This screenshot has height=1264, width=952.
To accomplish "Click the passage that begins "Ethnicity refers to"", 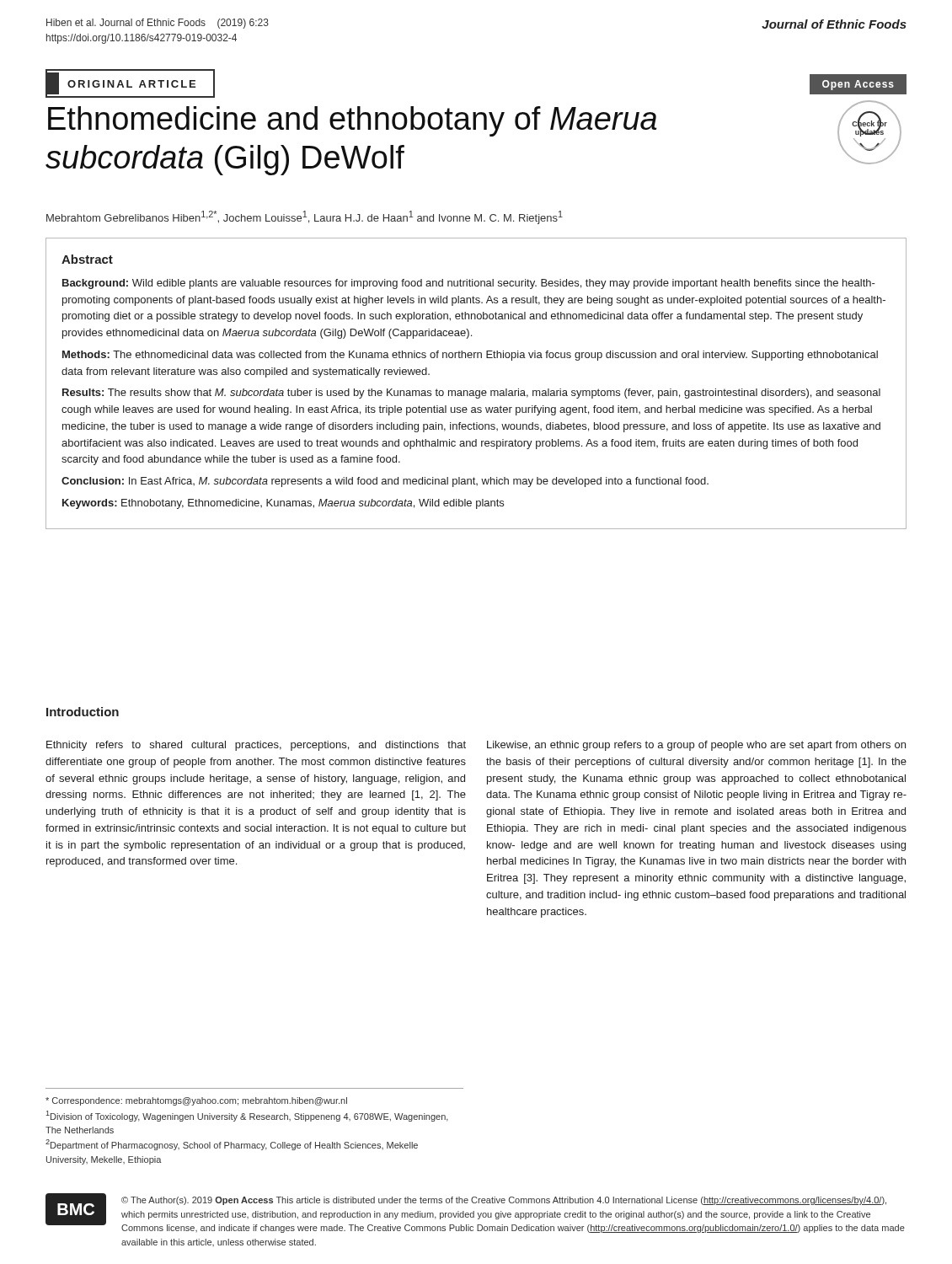I will coord(256,803).
